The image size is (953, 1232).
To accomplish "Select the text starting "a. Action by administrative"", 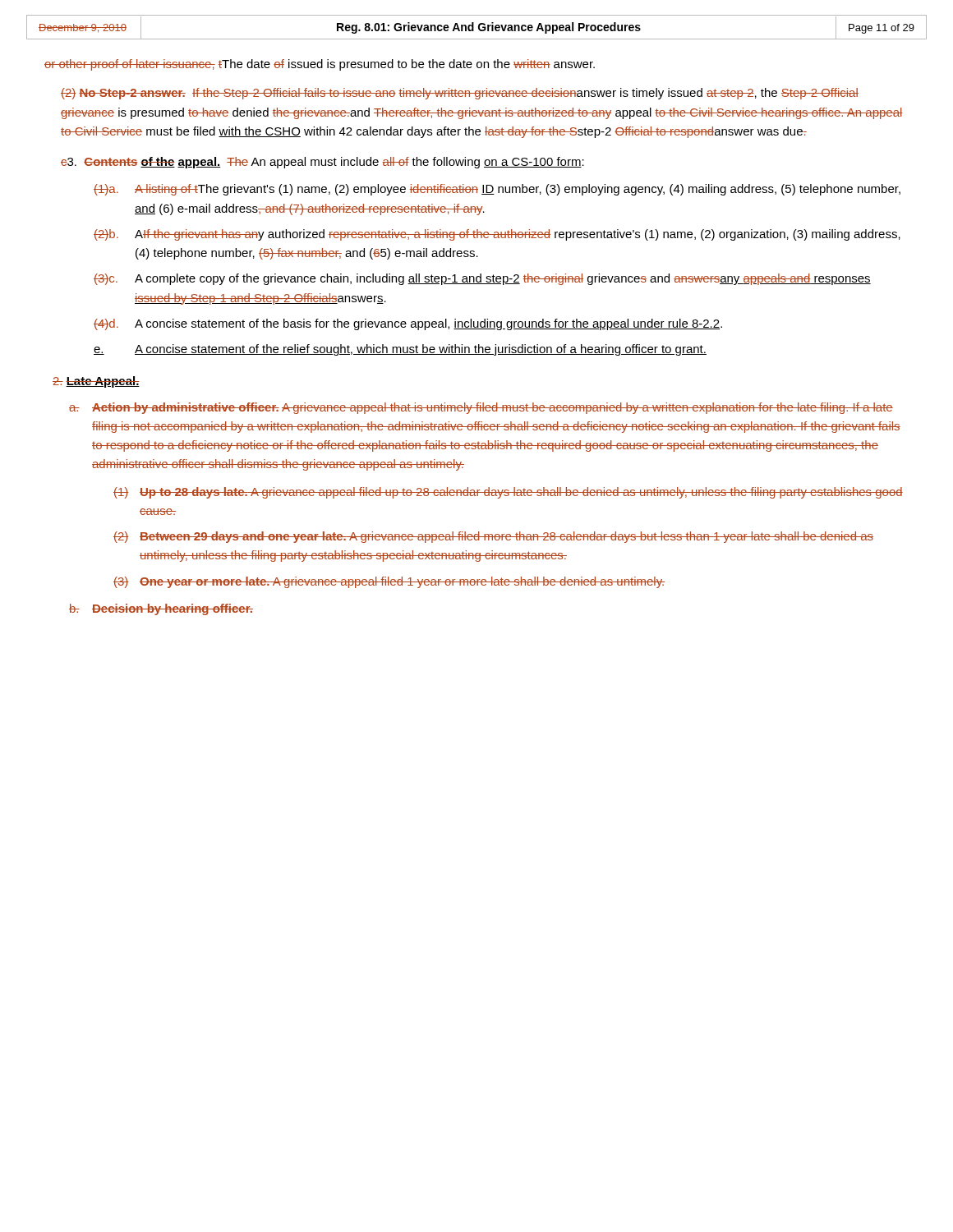I will (x=489, y=494).
